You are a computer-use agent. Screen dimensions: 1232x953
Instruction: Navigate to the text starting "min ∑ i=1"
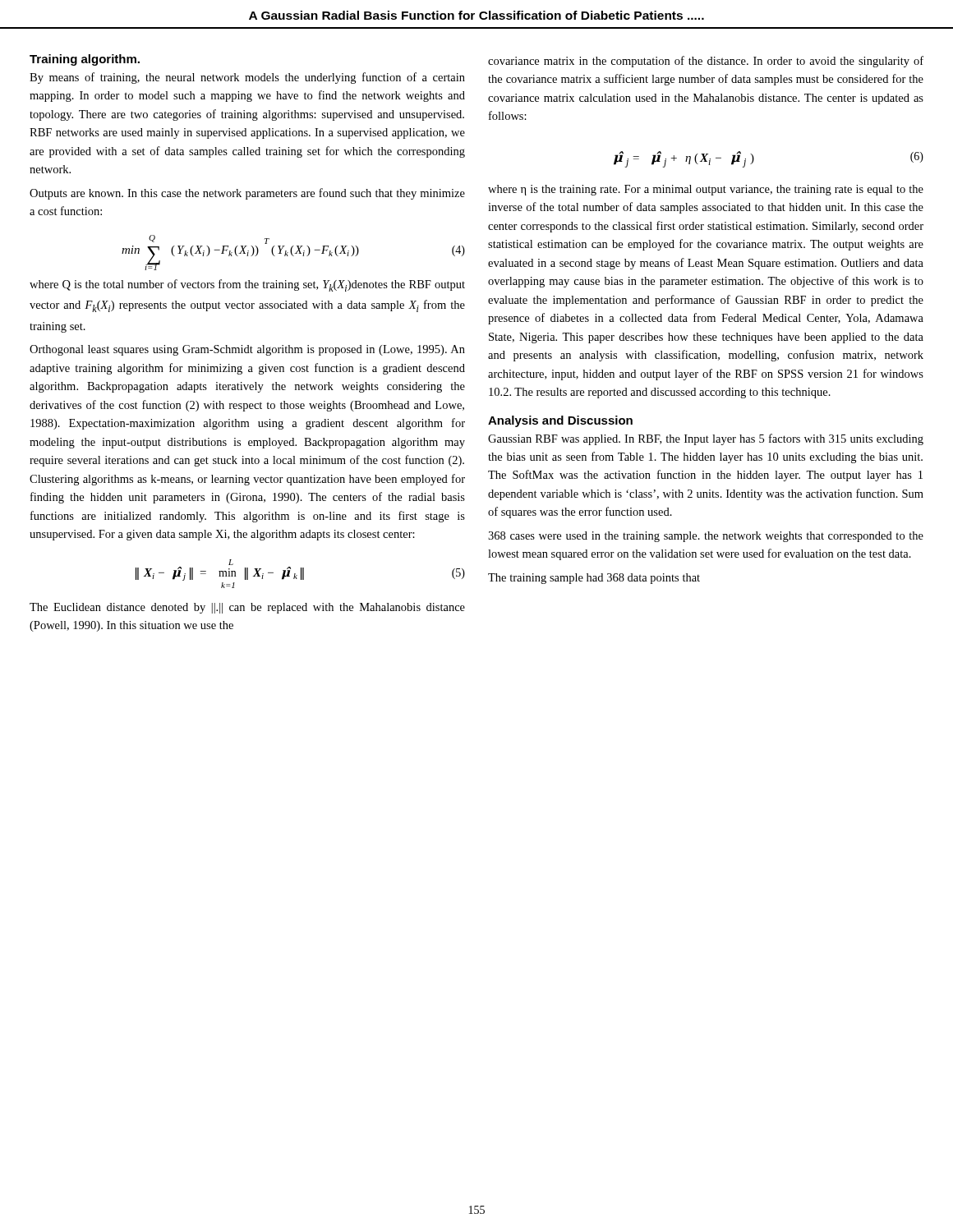click(x=292, y=250)
